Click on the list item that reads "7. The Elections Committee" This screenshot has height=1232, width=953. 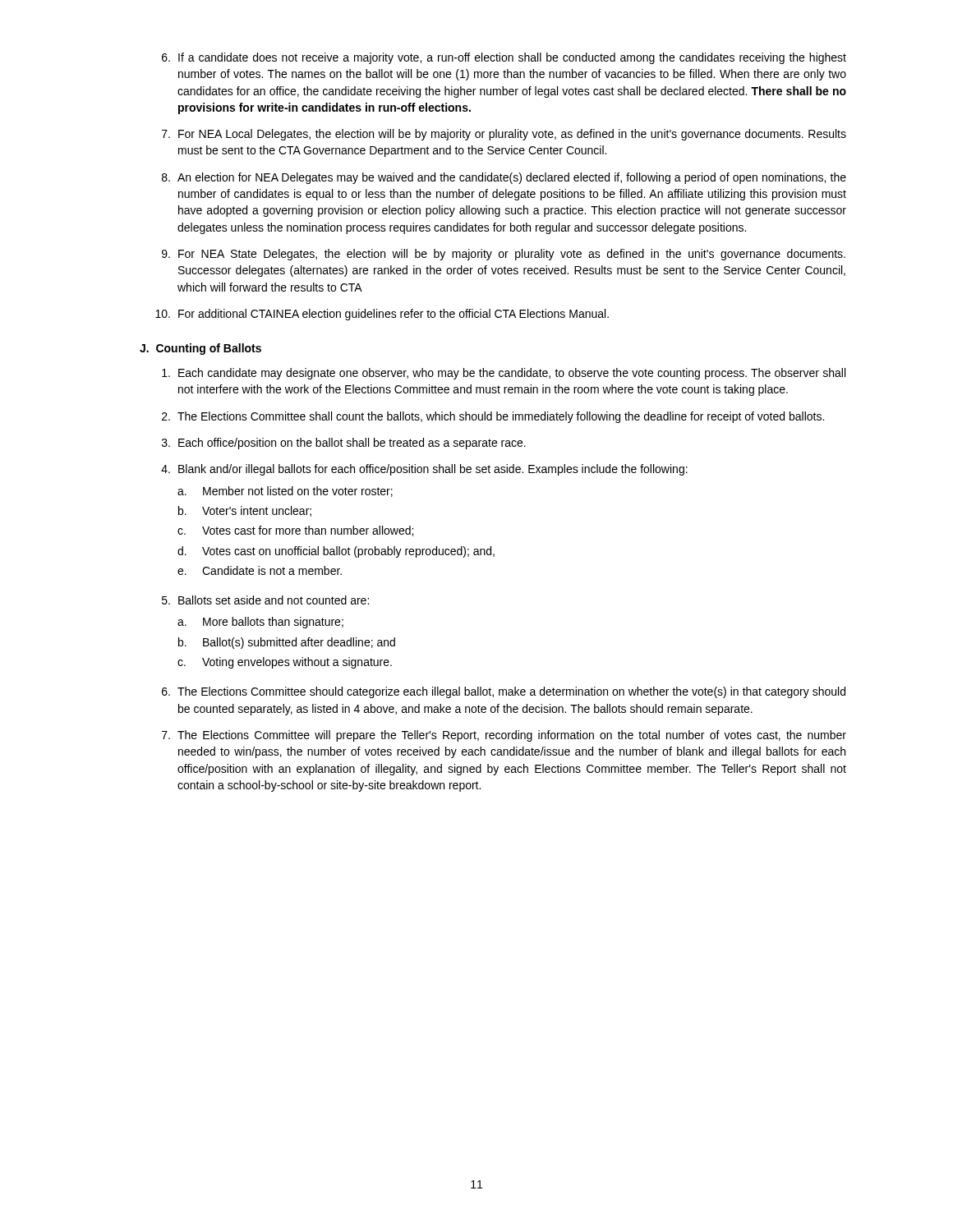click(x=493, y=760)
